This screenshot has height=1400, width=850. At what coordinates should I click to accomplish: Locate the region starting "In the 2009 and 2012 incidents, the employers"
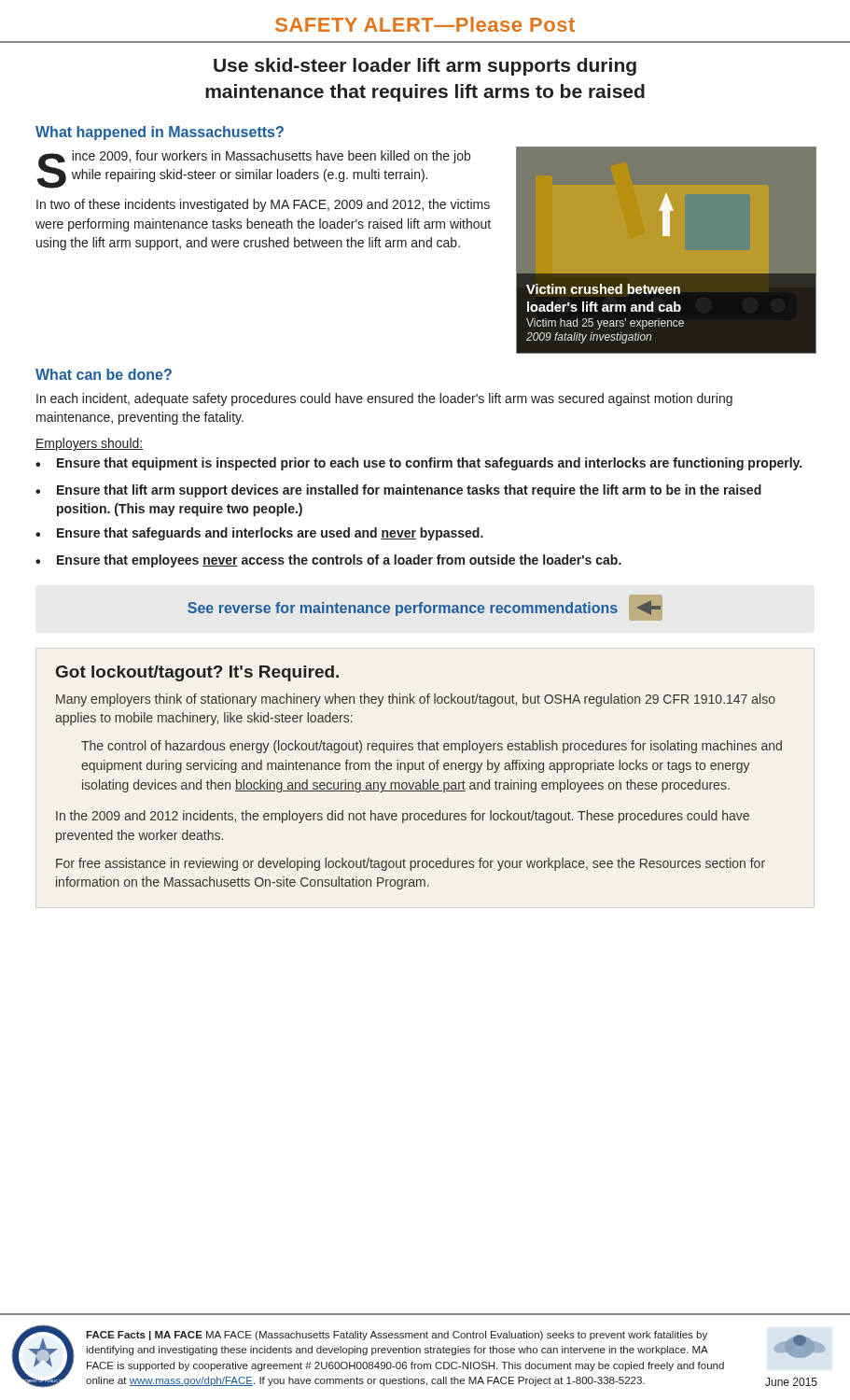point(402,826)
